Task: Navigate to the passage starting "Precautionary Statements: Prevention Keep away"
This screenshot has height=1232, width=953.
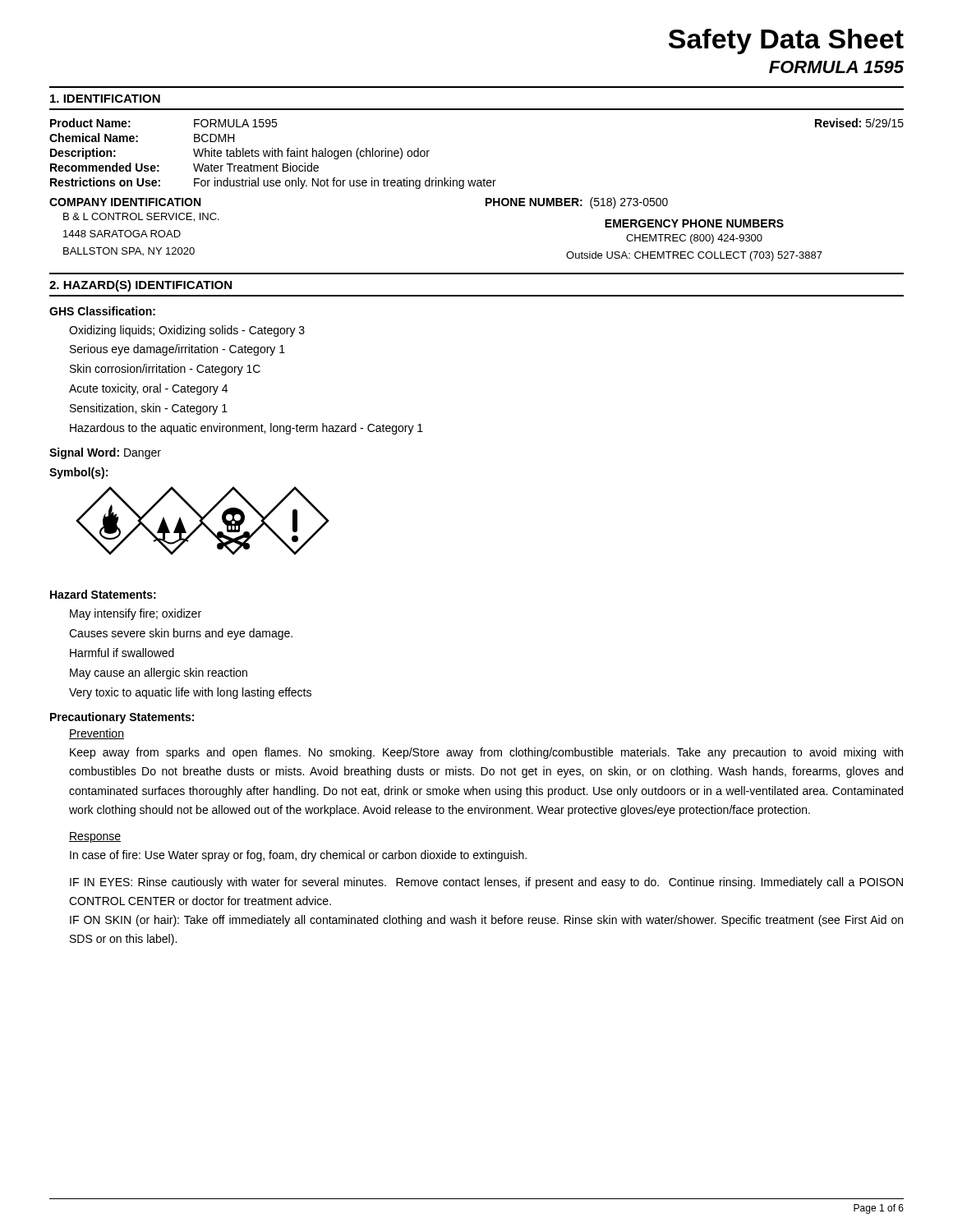Action: pyautogui.click(x=122, y=718)
